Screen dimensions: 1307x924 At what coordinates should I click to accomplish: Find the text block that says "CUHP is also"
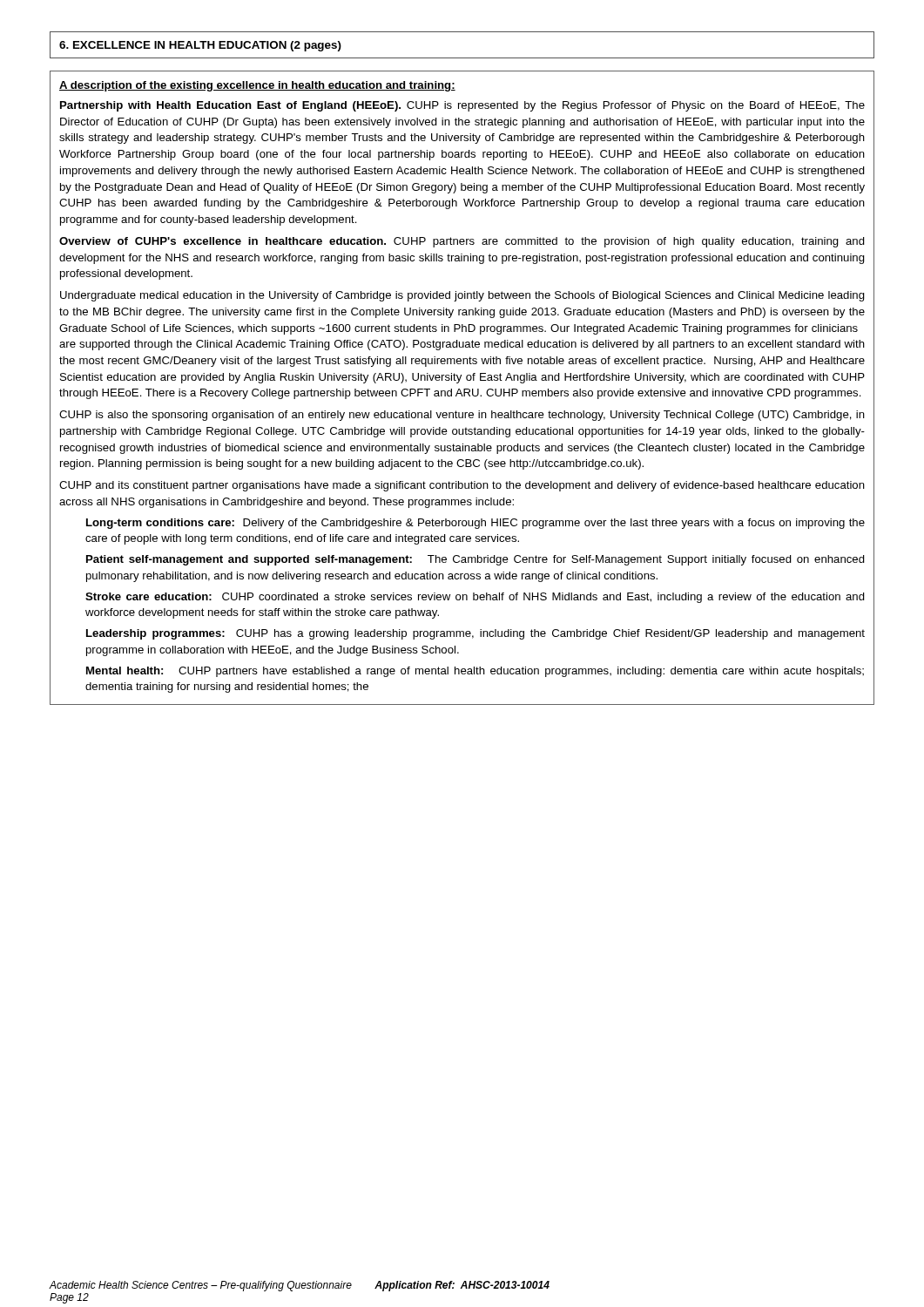pos(462,439)
